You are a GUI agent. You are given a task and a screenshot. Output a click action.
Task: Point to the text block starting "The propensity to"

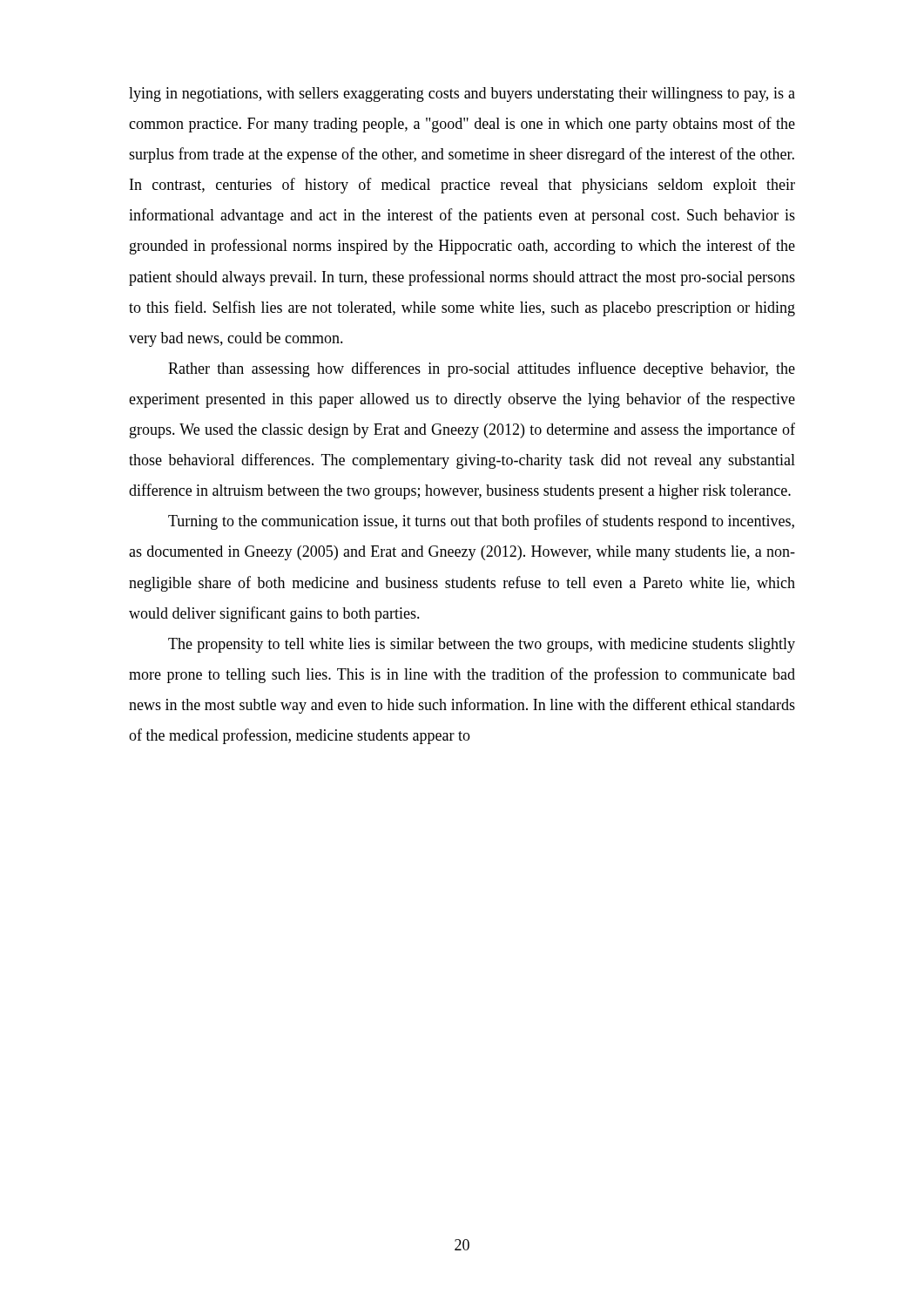(x=462, y=690)
